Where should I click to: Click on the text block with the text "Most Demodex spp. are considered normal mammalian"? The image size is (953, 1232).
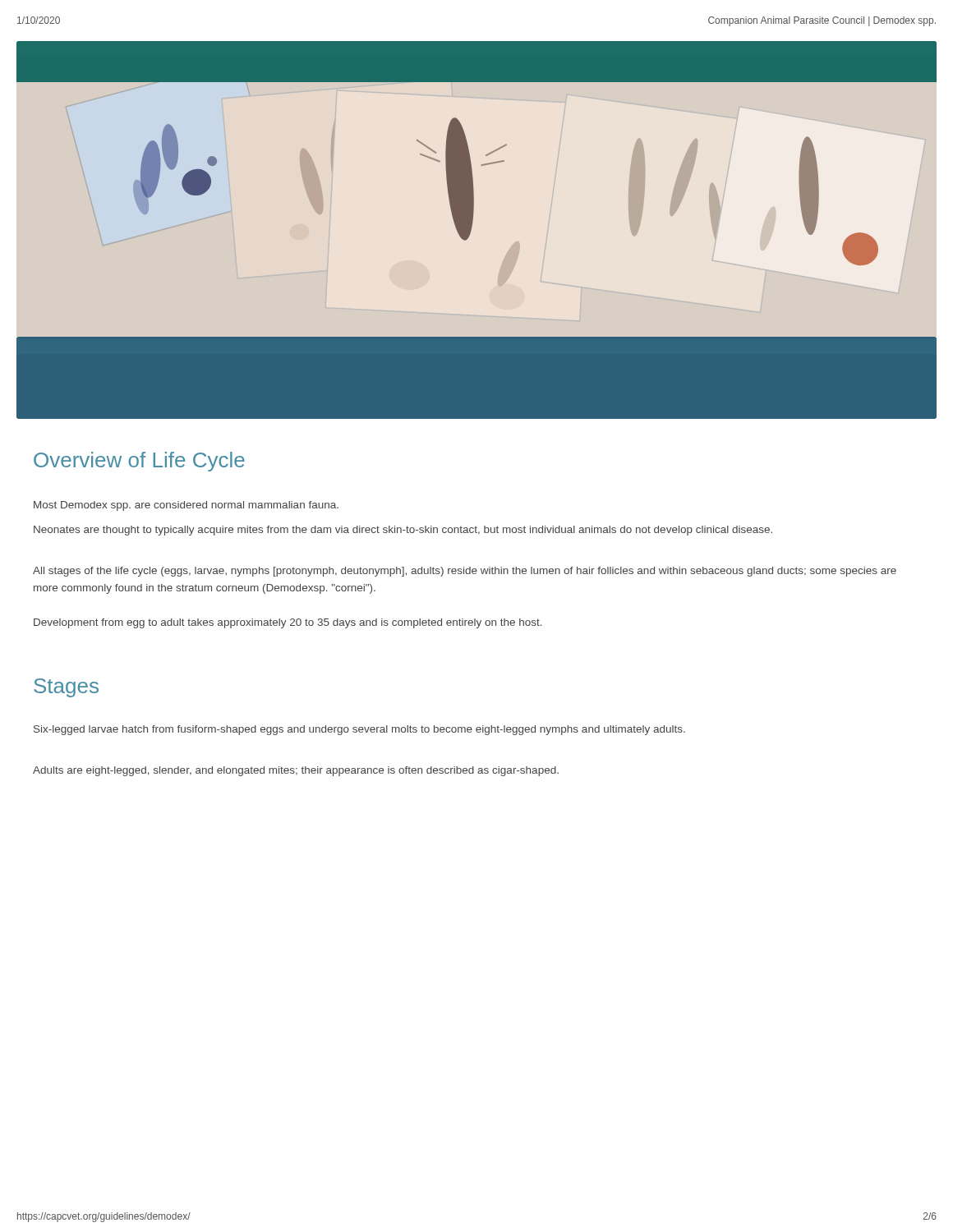[186, 505]
